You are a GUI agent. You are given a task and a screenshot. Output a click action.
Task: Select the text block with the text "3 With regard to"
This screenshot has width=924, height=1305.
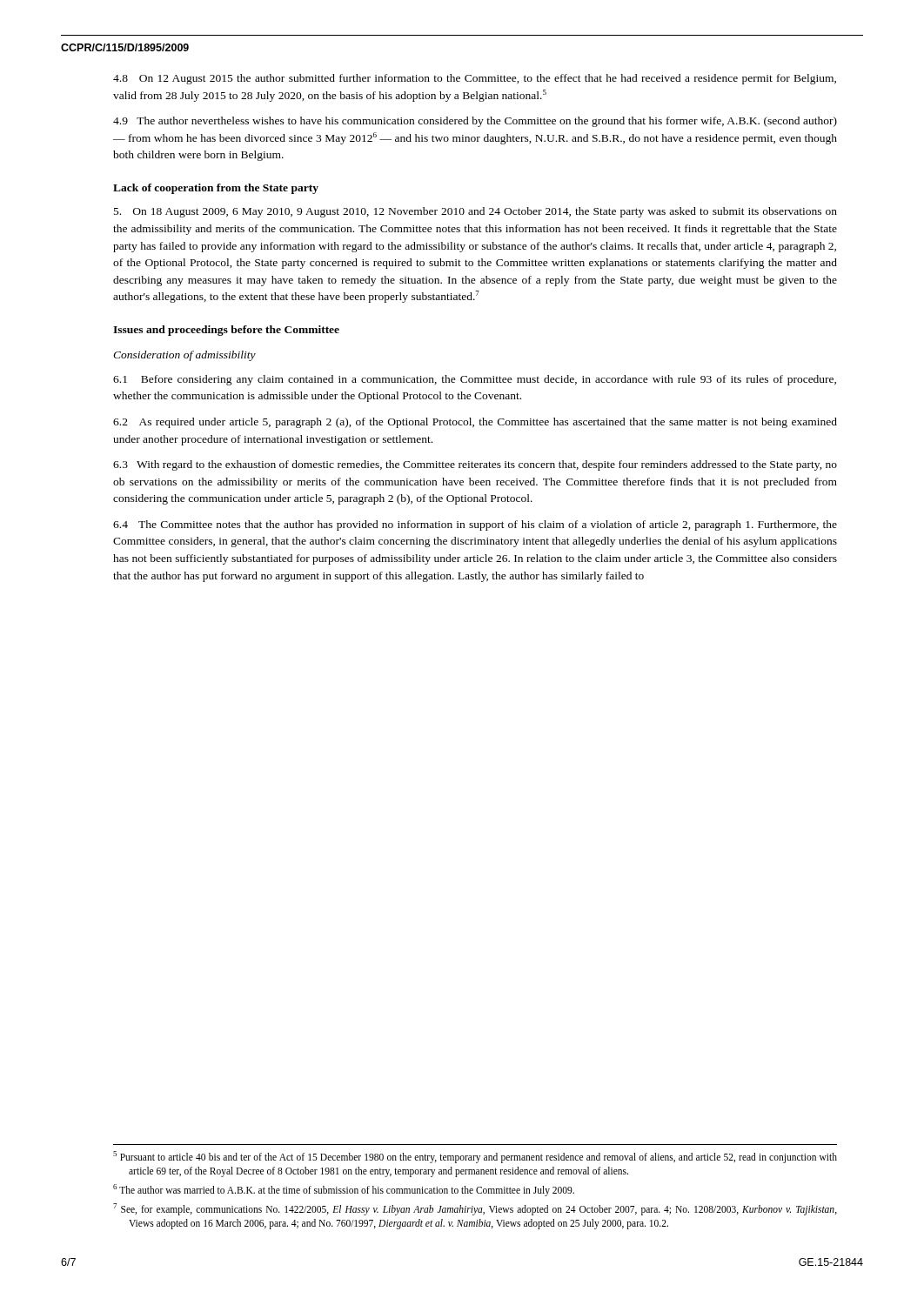(x=475, y=481)
